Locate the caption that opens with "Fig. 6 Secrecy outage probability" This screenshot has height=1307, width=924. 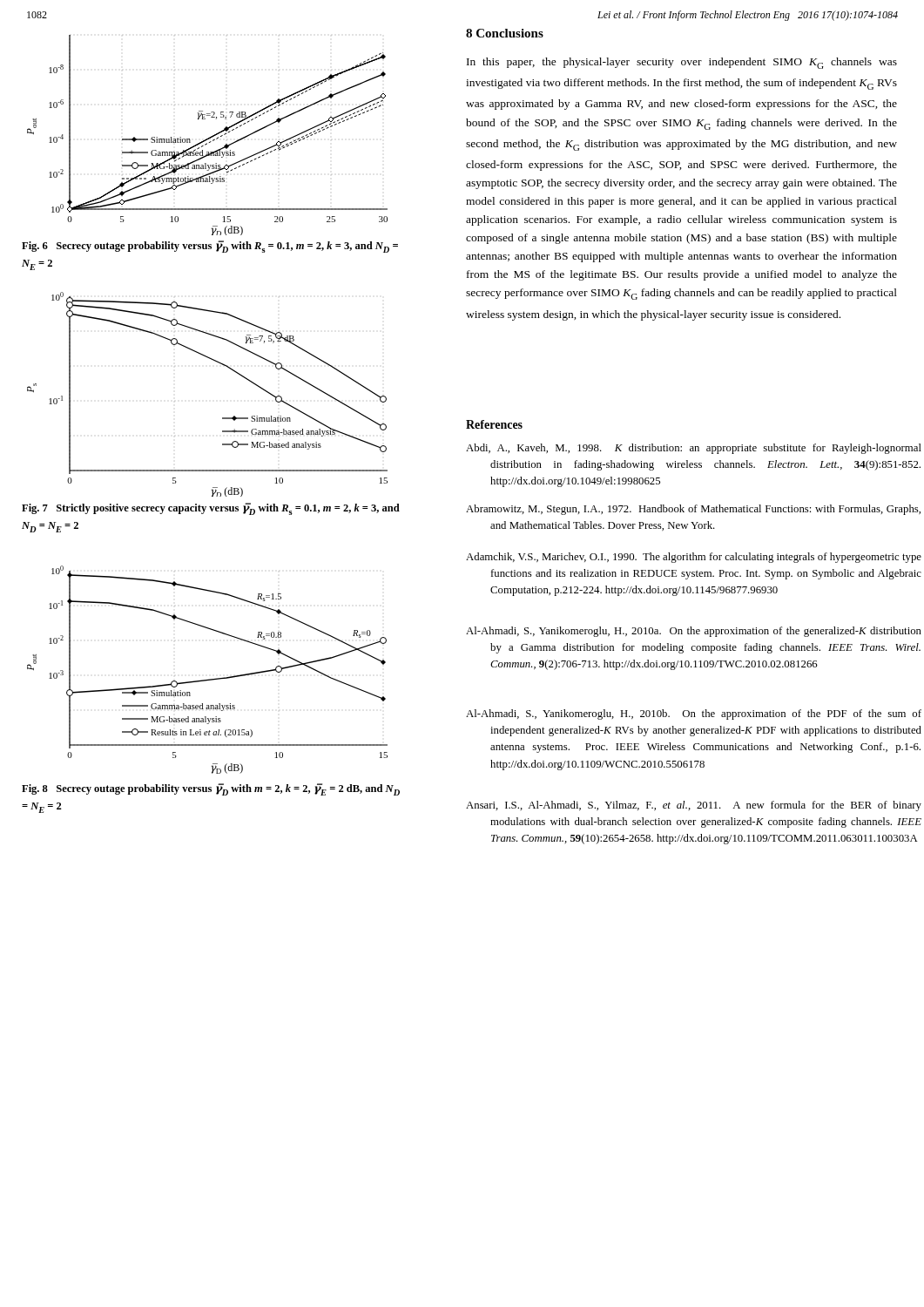pyautogui.click(x=210, y=256)
